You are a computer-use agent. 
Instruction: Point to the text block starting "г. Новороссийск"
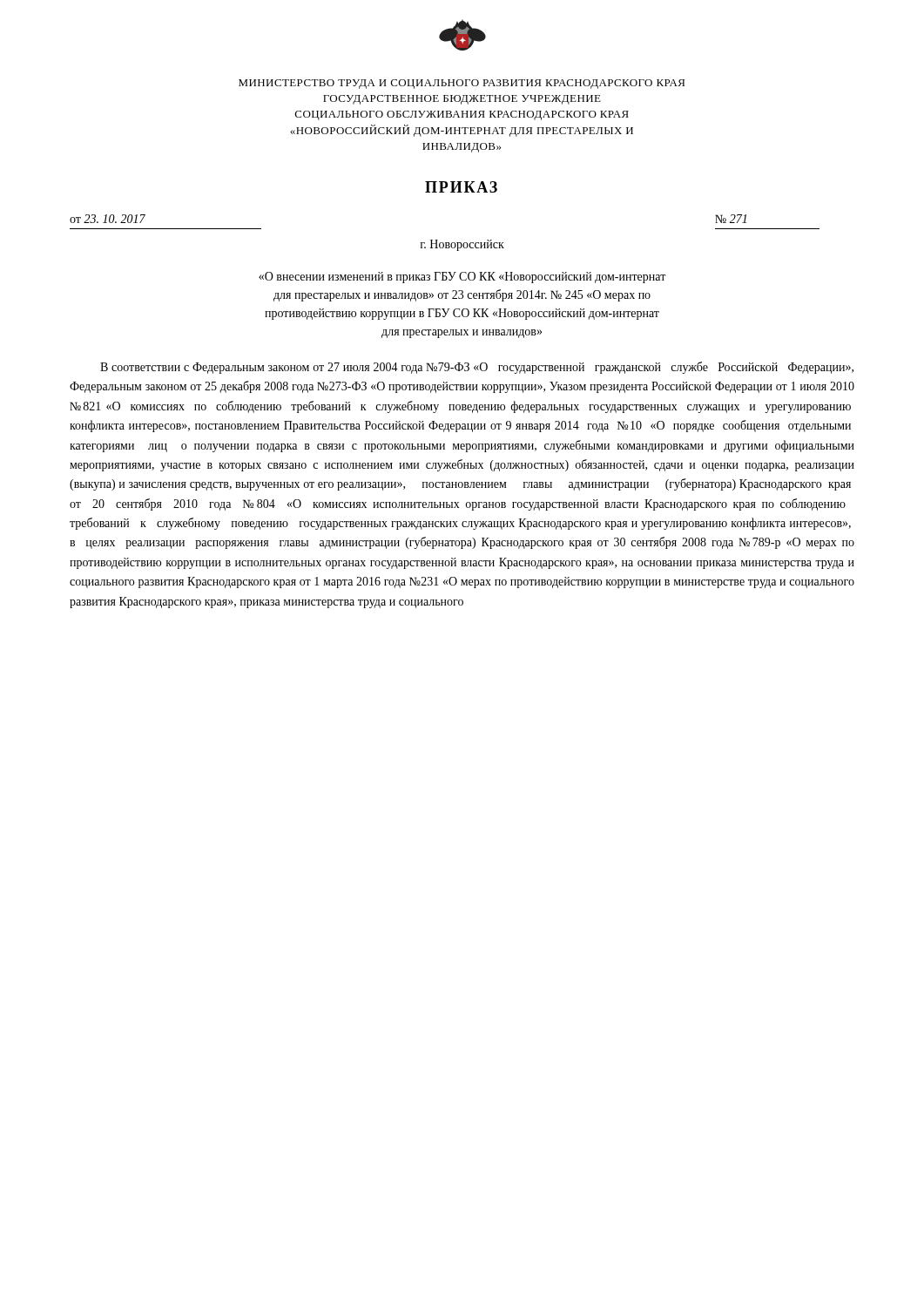[462, 244]
